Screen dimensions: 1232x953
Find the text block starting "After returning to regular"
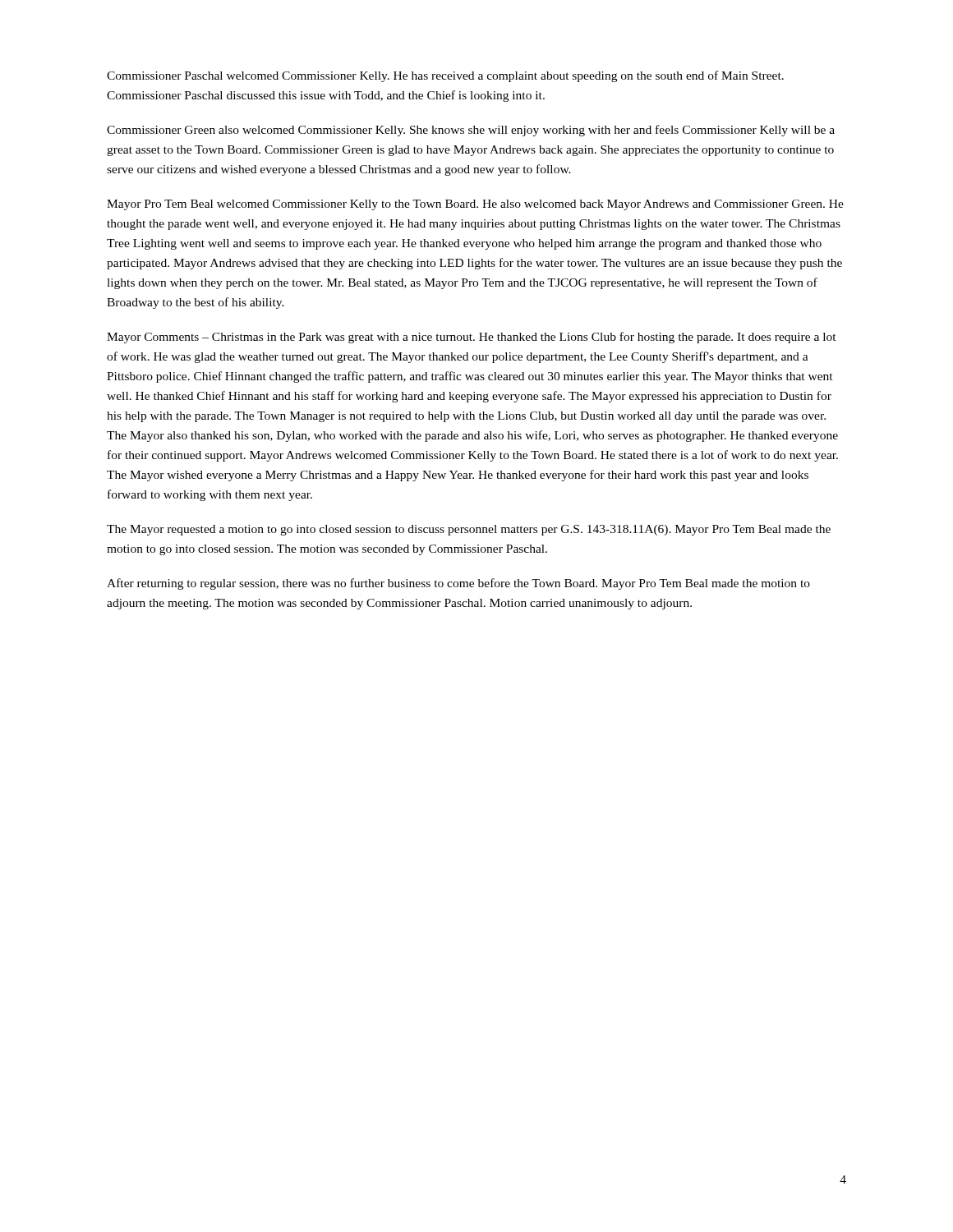tap(476, 593)
